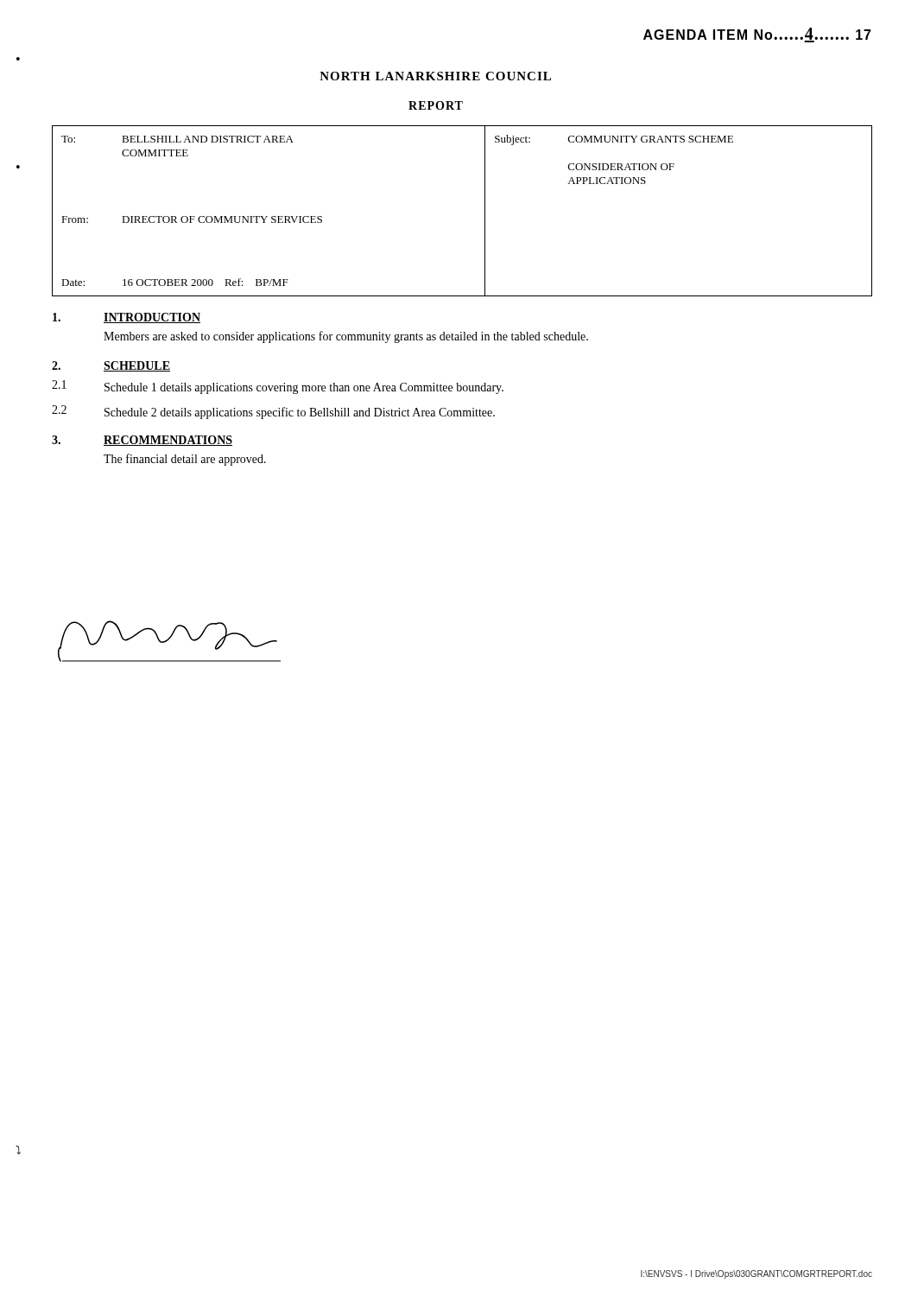Click the passage that begins "2.2 Schedule 2 details"
924x1296 pixels.
[x=462, y=413]
